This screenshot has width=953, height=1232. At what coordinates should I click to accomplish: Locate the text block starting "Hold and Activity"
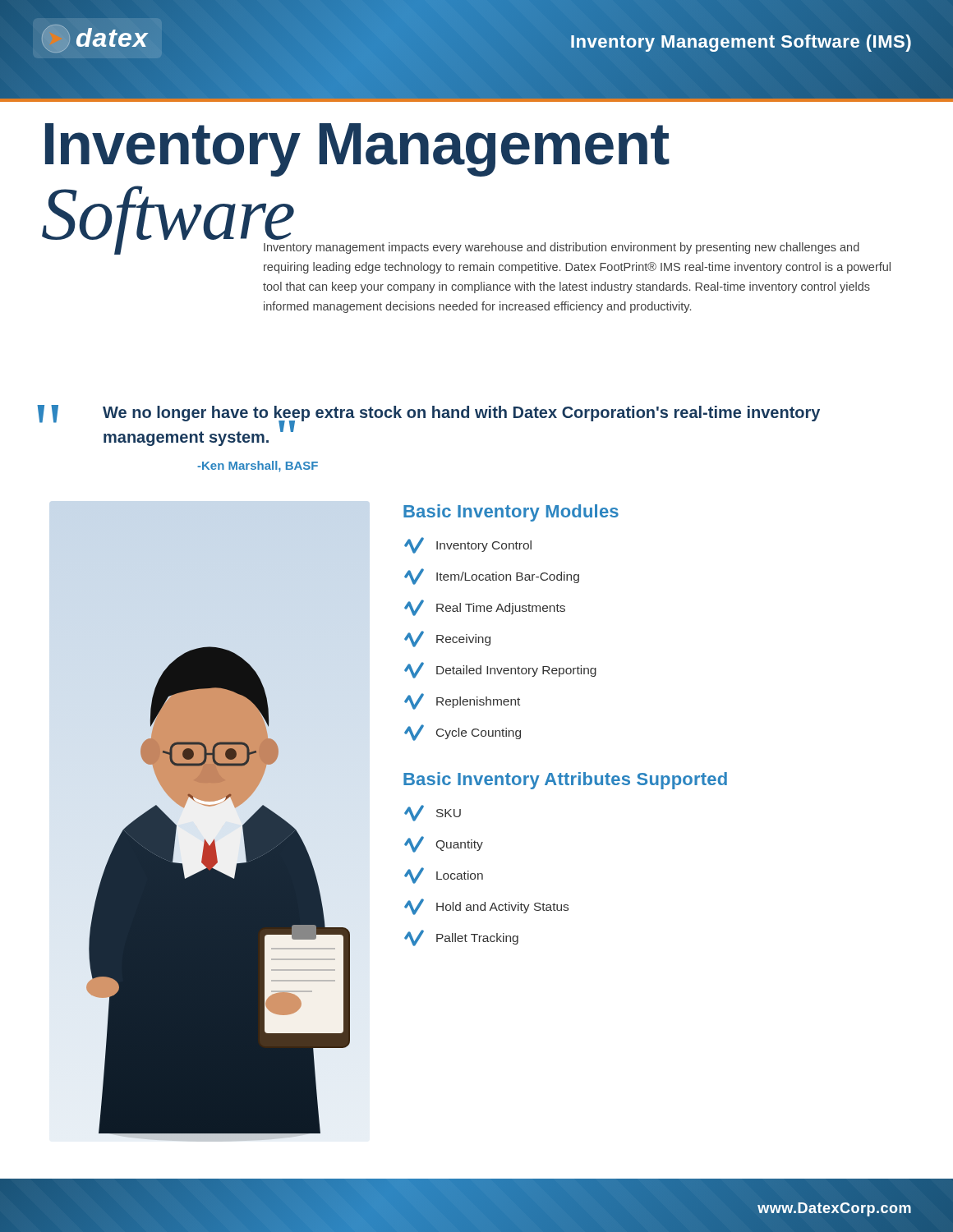pos(486,907)
